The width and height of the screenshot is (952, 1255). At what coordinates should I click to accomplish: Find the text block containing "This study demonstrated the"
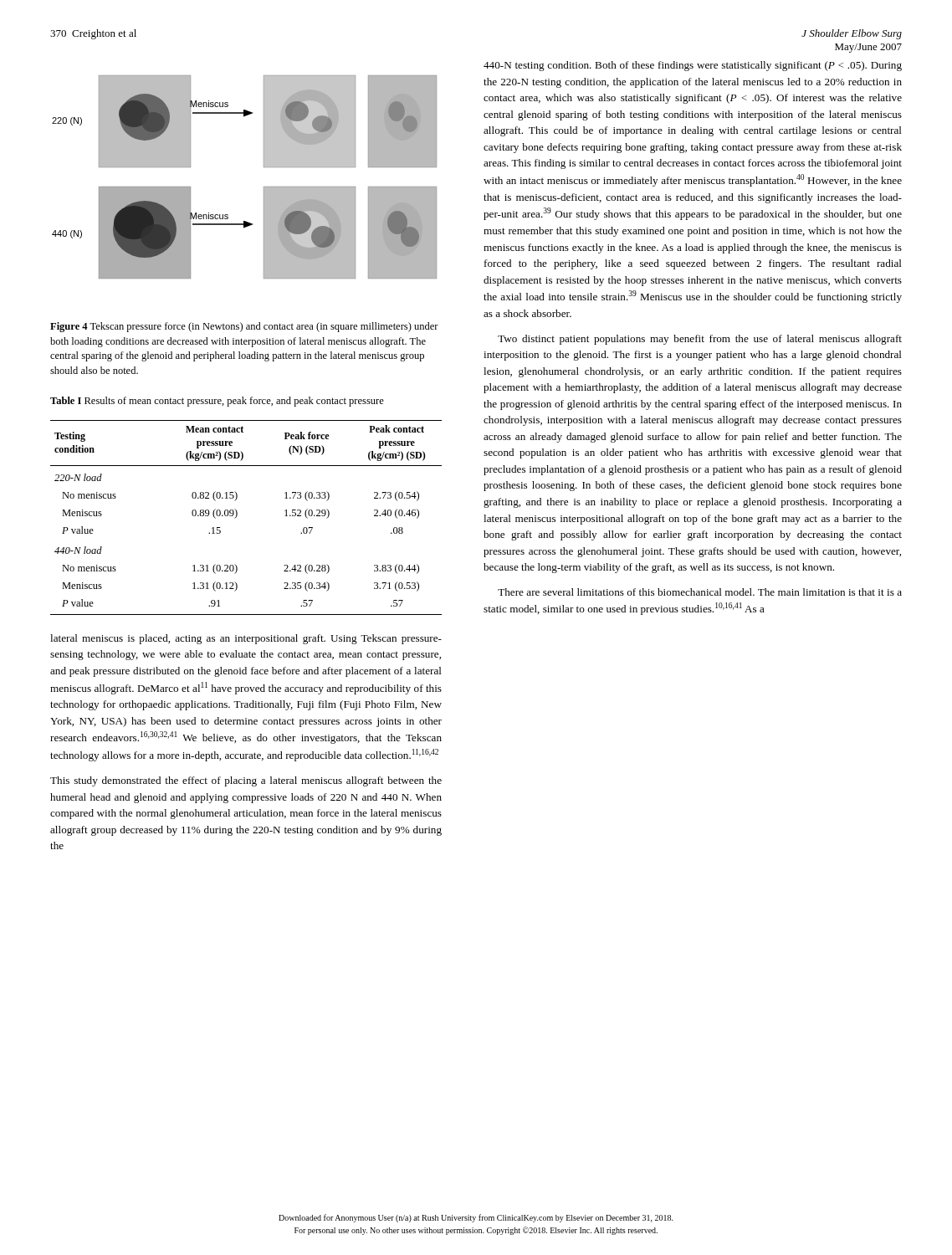tap(246, 813)
